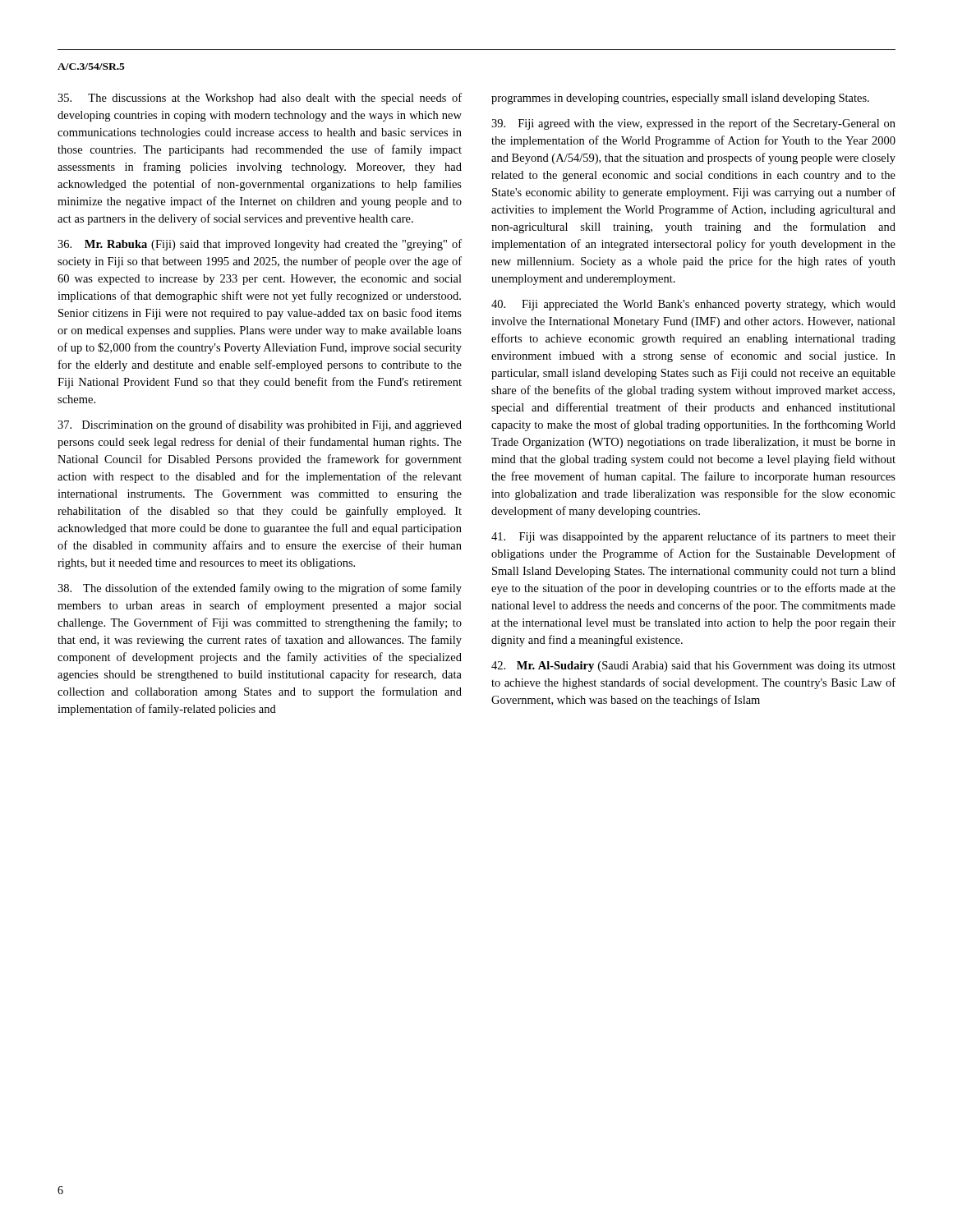Click on the text block with the text "Mr. Rabuka (Fiji) said that improved longevity"

260,322
